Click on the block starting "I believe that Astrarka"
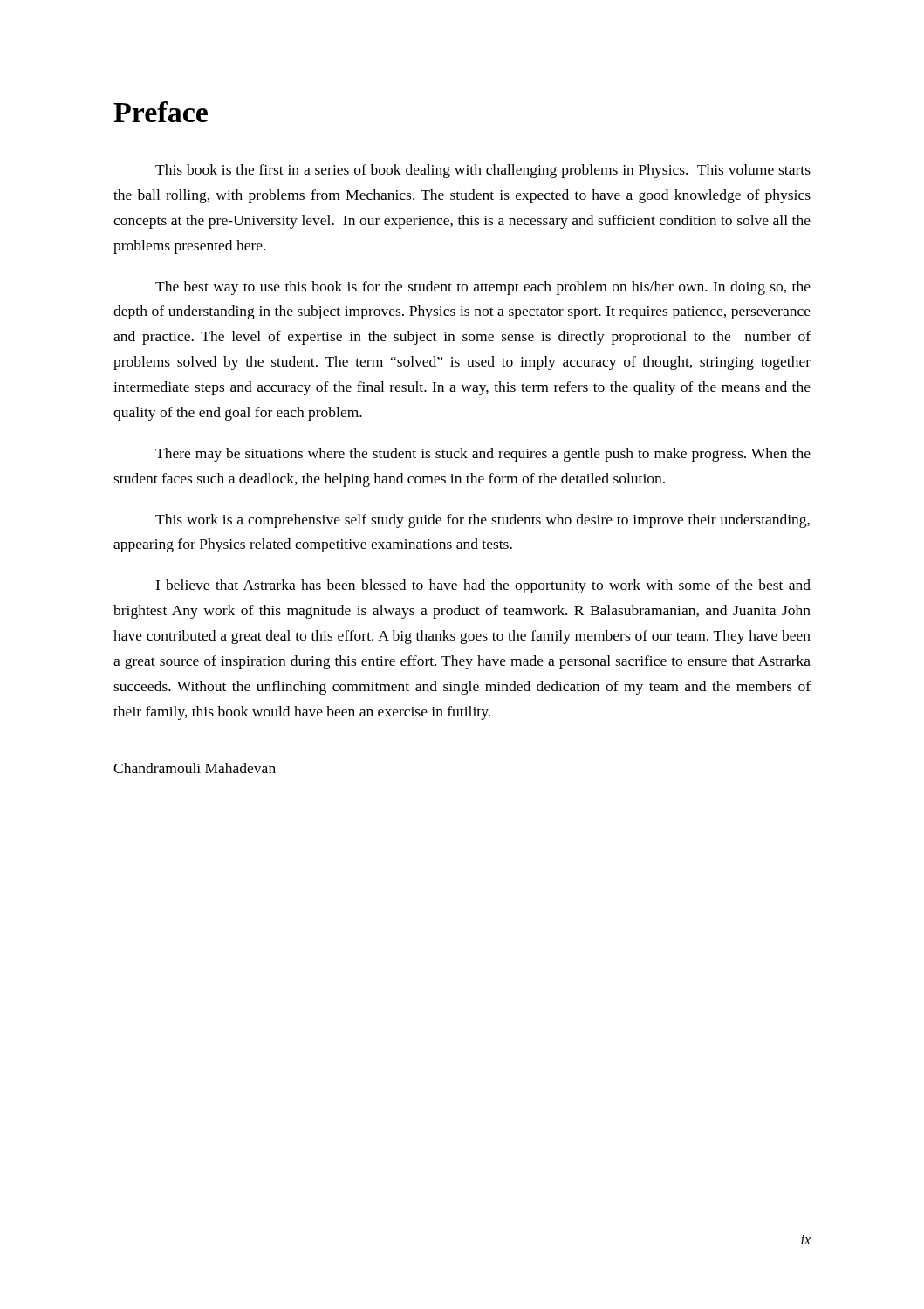924x1309 pixels. tap(462, 648)
